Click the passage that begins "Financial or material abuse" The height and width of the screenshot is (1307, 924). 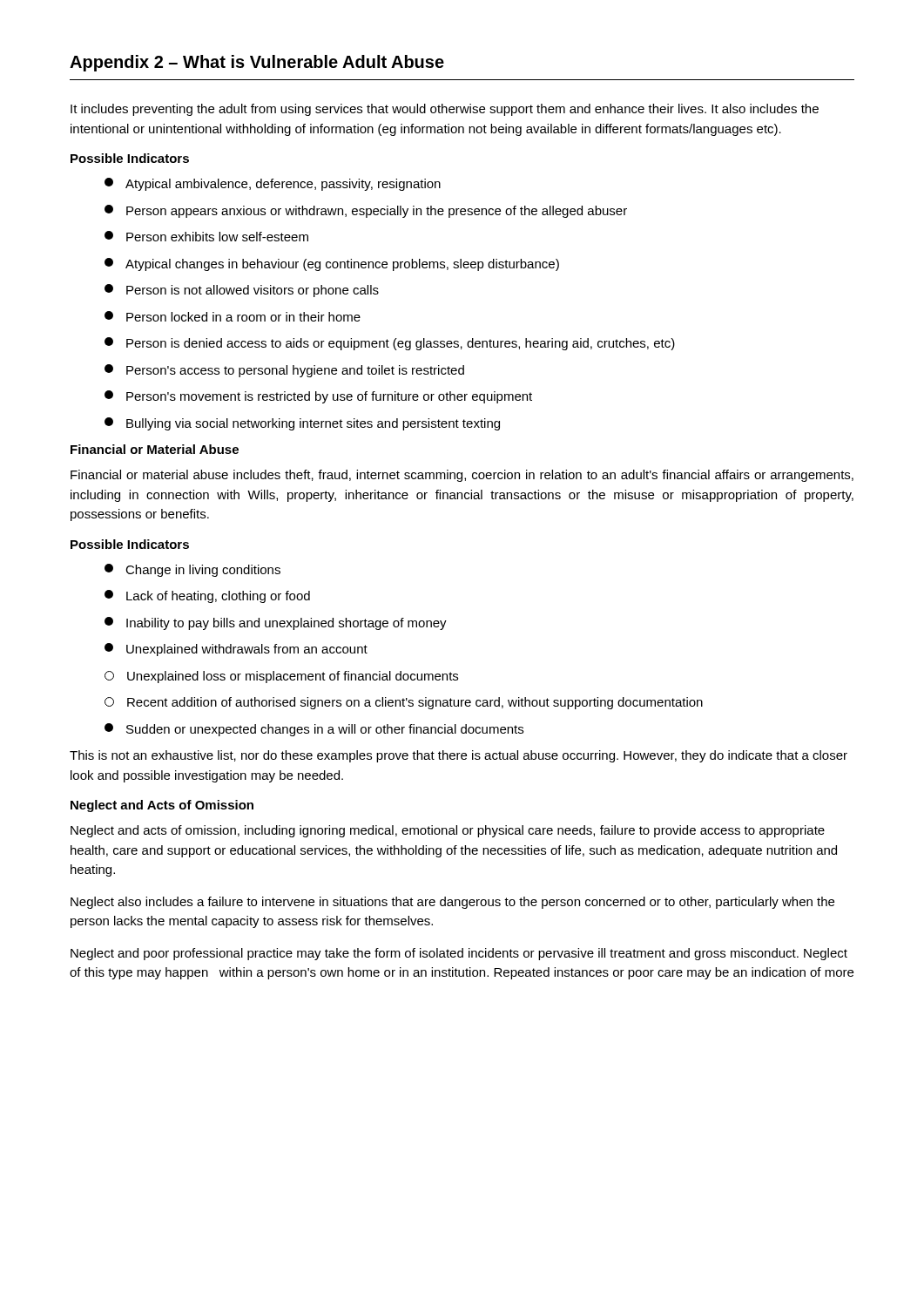coord(462,494)
